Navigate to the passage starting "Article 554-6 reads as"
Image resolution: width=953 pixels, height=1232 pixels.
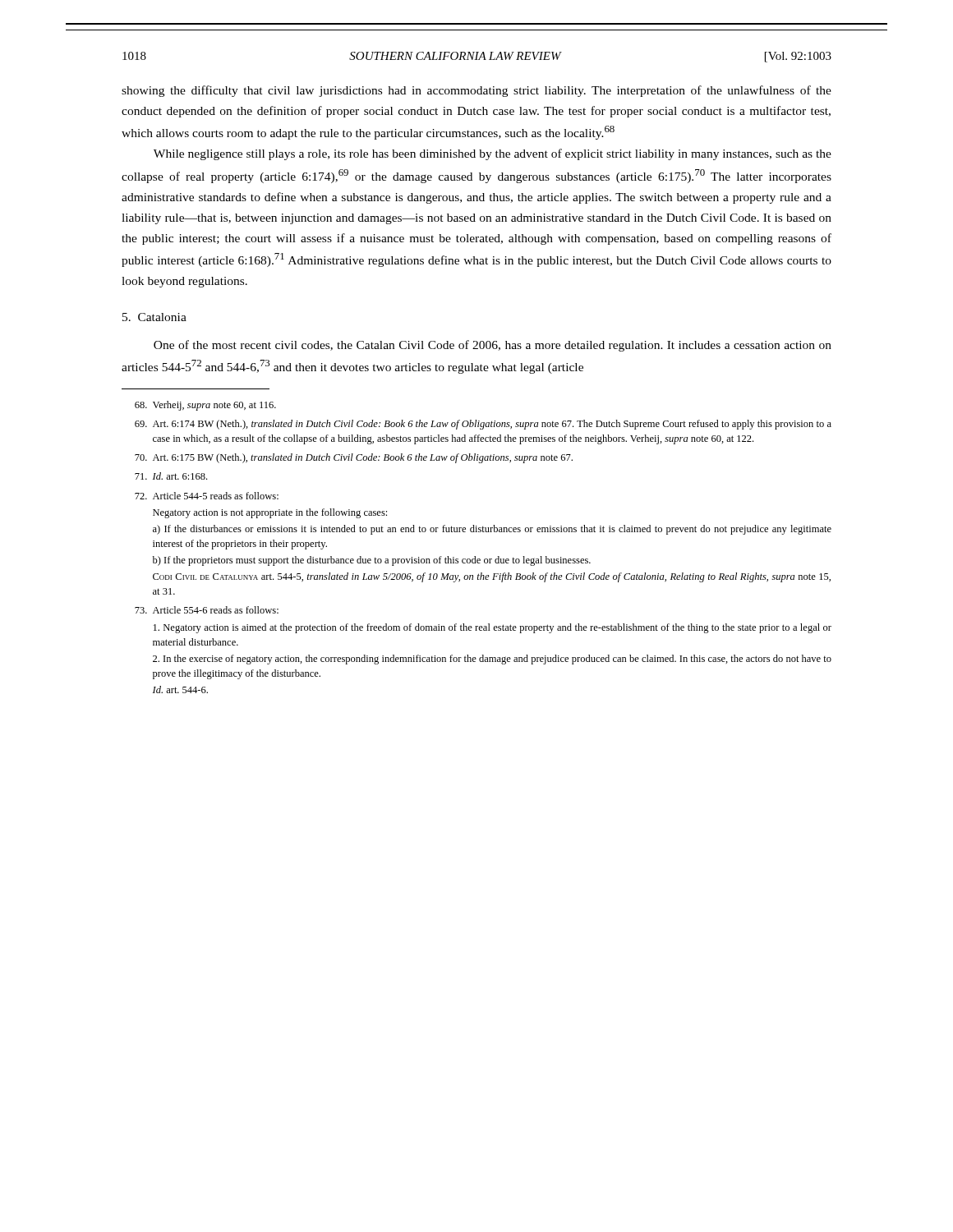476,650
